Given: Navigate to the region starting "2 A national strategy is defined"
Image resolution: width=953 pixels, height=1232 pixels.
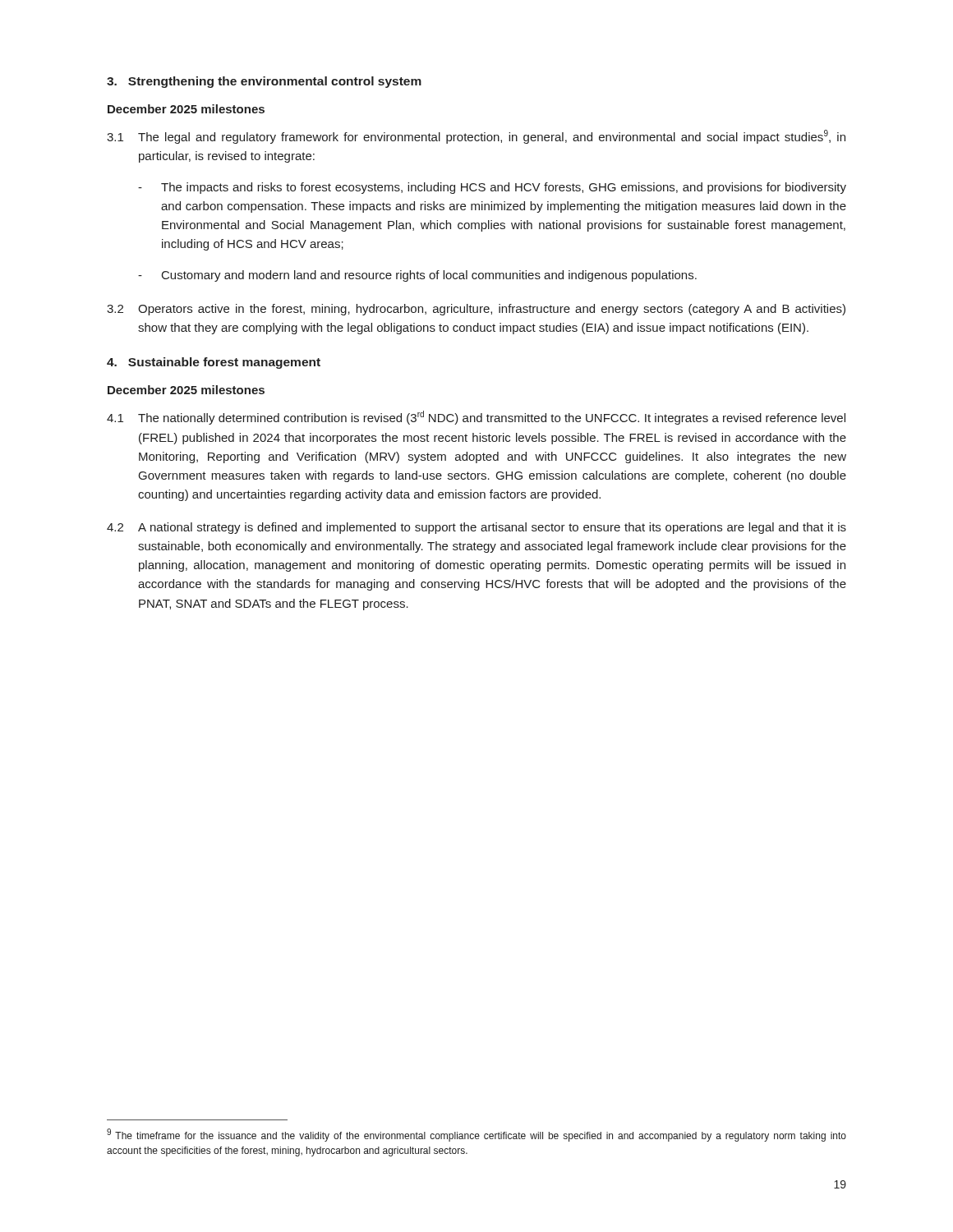Looking at the screenshot, I should coord(476,565).
